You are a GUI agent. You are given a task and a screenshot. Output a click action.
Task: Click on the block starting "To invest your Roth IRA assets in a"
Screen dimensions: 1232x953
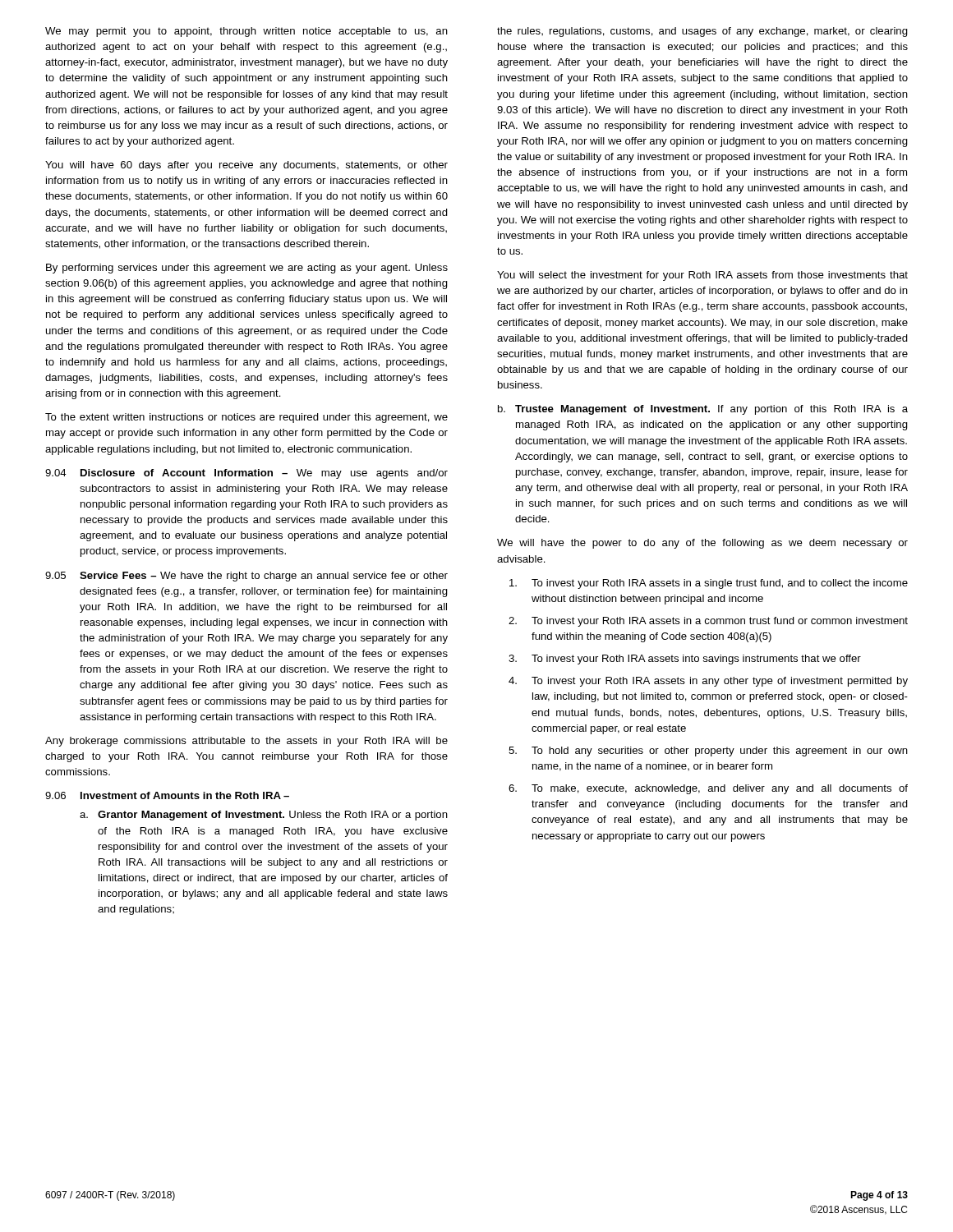pos(708,590)
